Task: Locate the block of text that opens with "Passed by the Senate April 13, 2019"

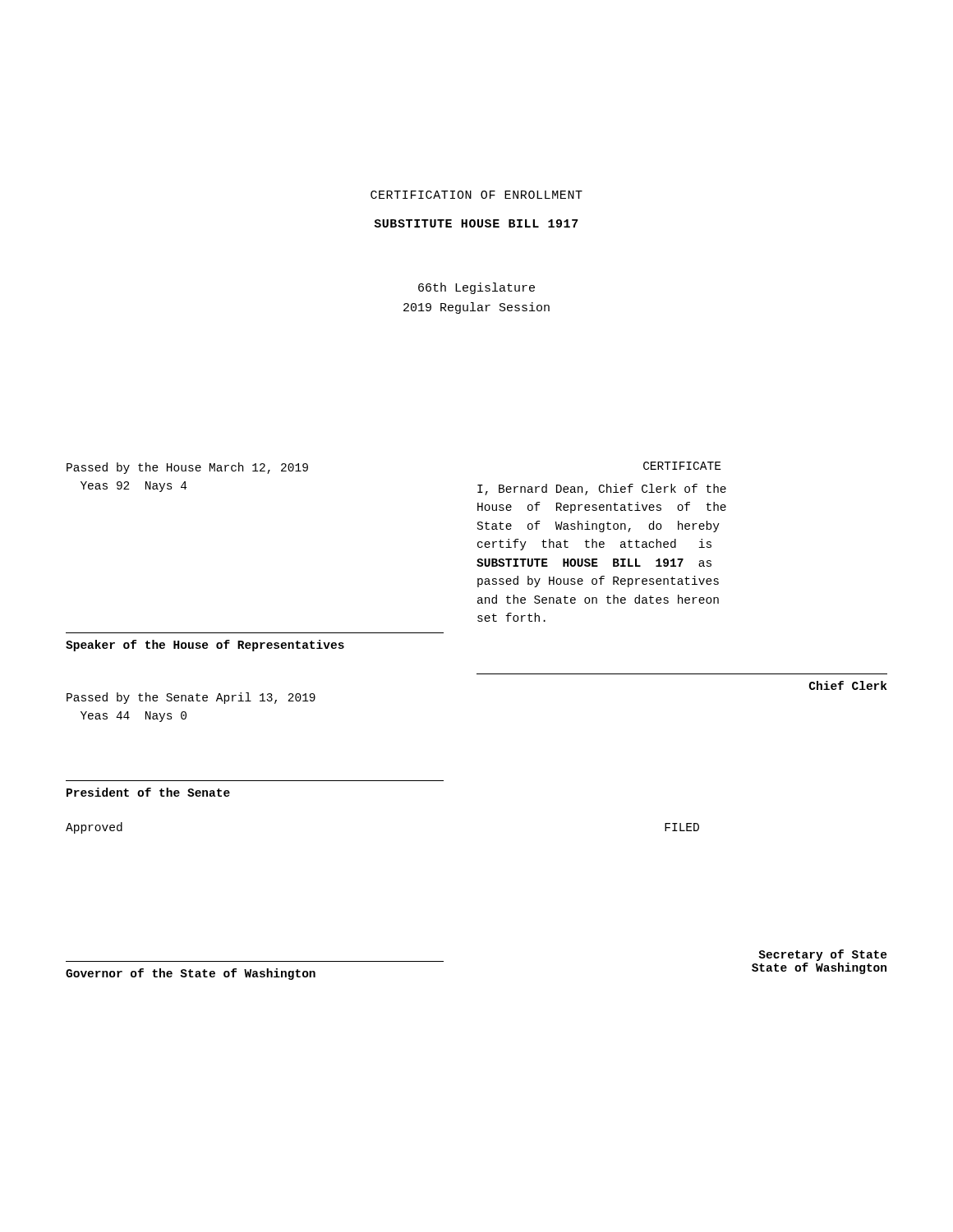Action: (x=191, y=707)
